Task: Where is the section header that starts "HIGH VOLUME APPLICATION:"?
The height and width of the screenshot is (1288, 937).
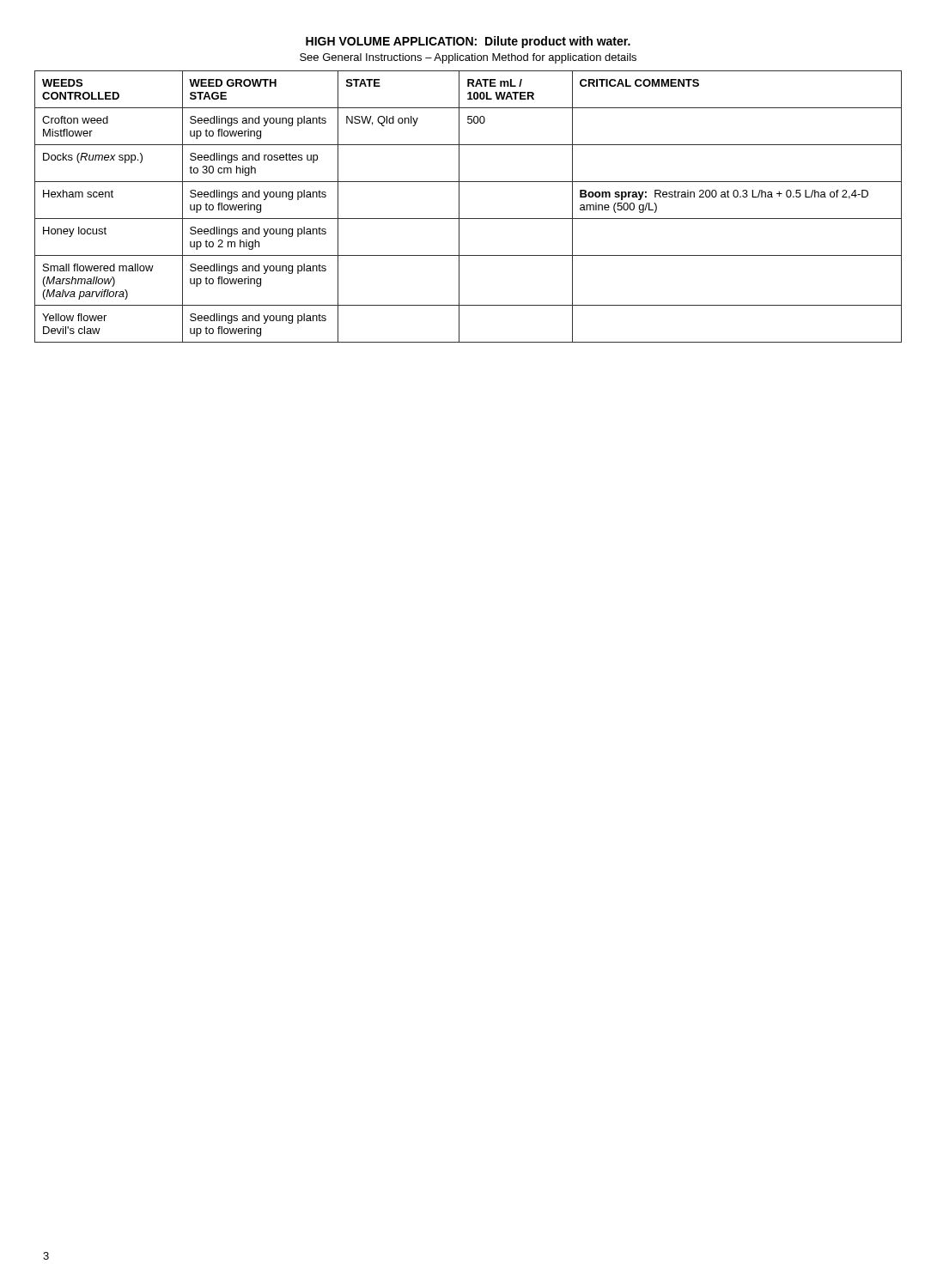Action: pos(468,41)
